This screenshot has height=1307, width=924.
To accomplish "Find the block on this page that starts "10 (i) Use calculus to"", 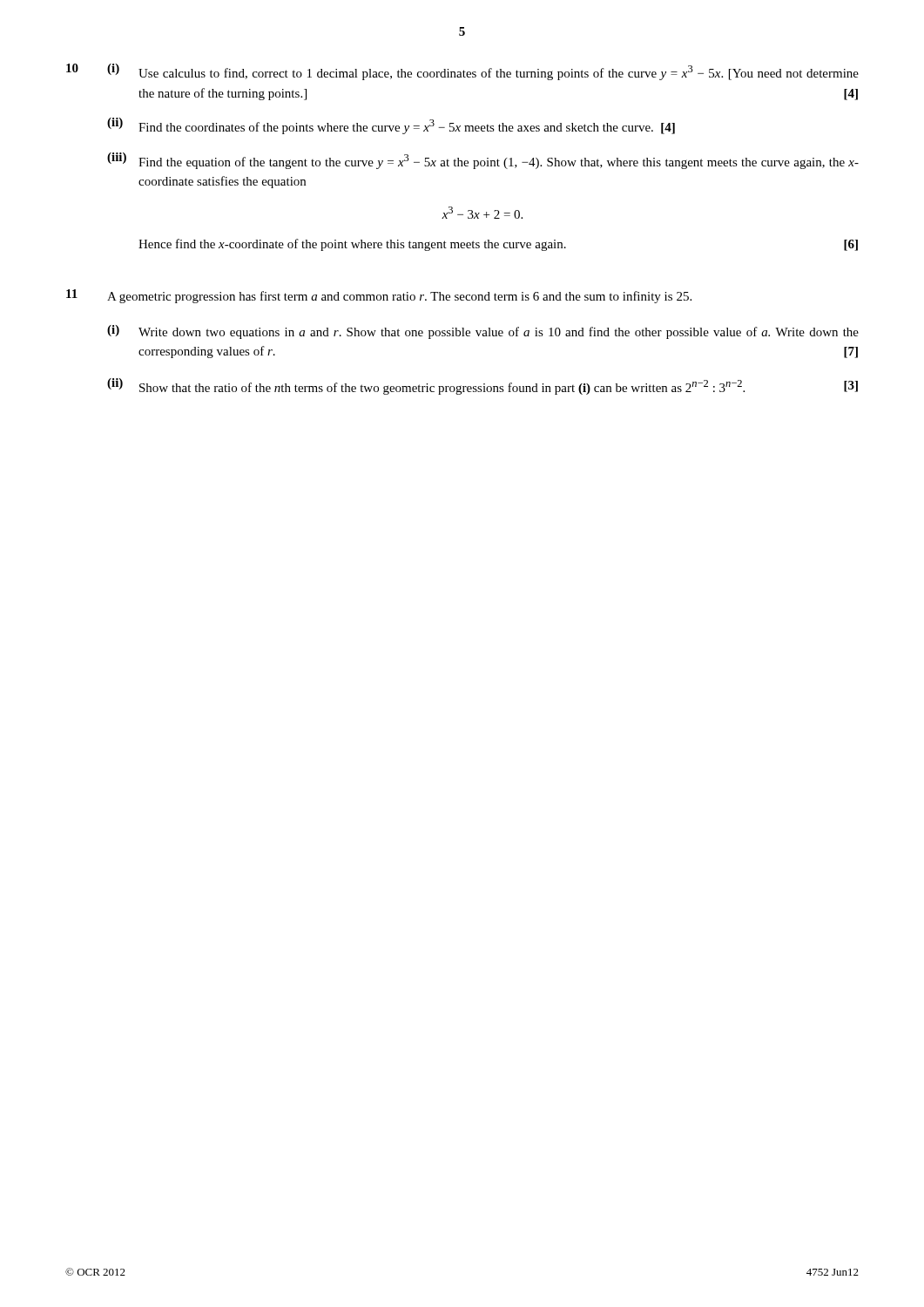I will click(x=462, y=157).
